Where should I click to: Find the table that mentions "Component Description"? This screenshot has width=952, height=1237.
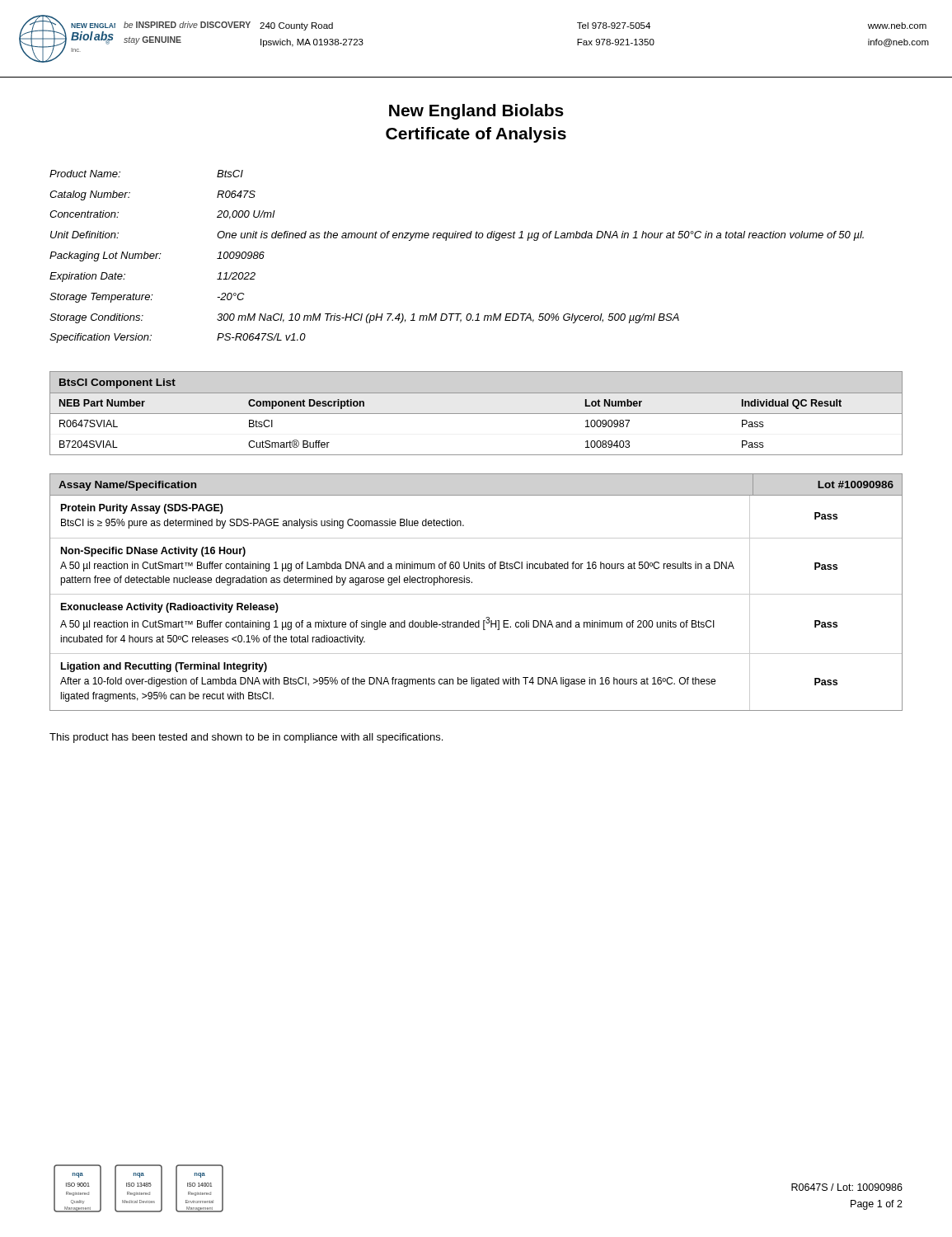[476, 413]
